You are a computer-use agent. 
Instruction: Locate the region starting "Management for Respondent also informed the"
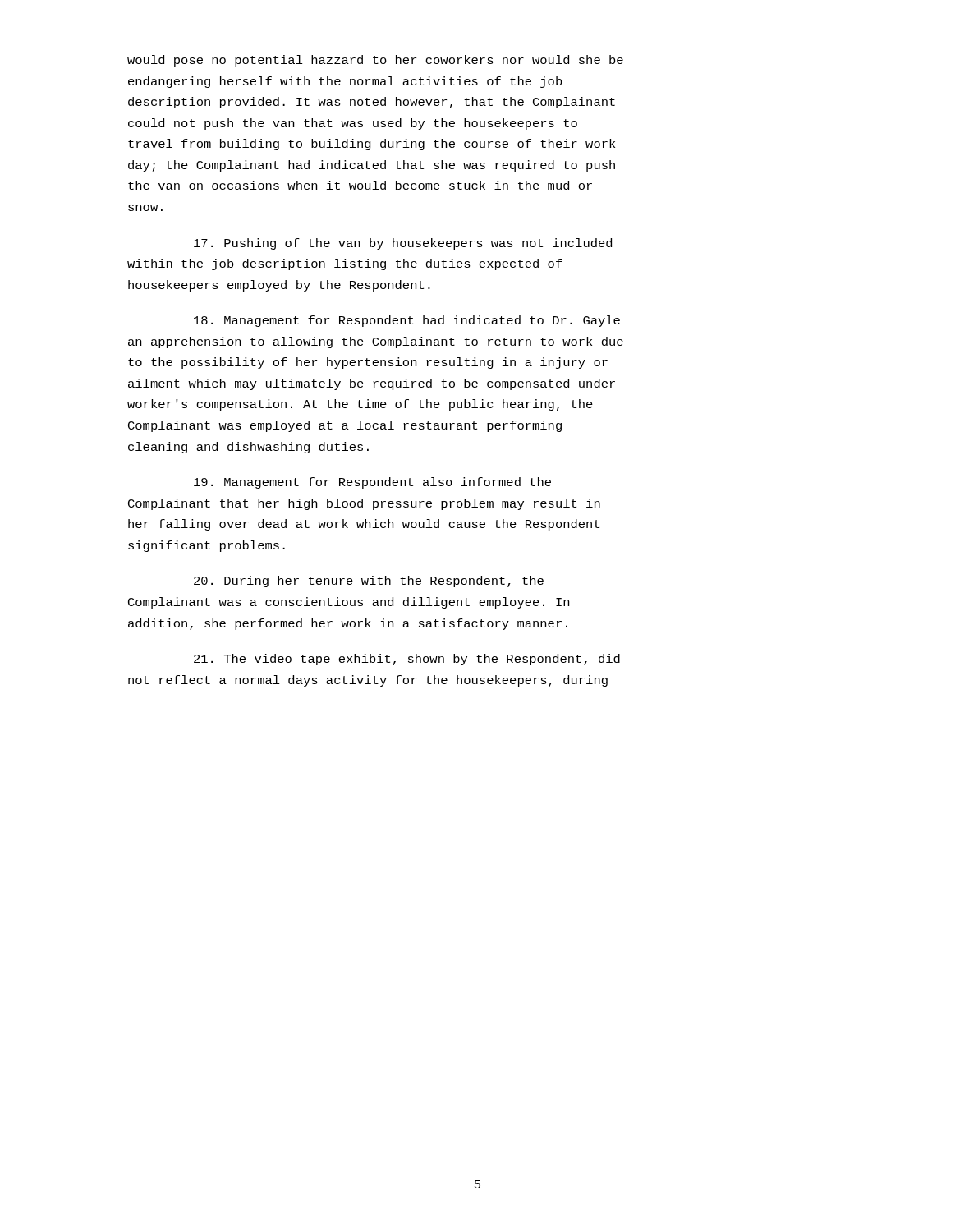[364, 515]
